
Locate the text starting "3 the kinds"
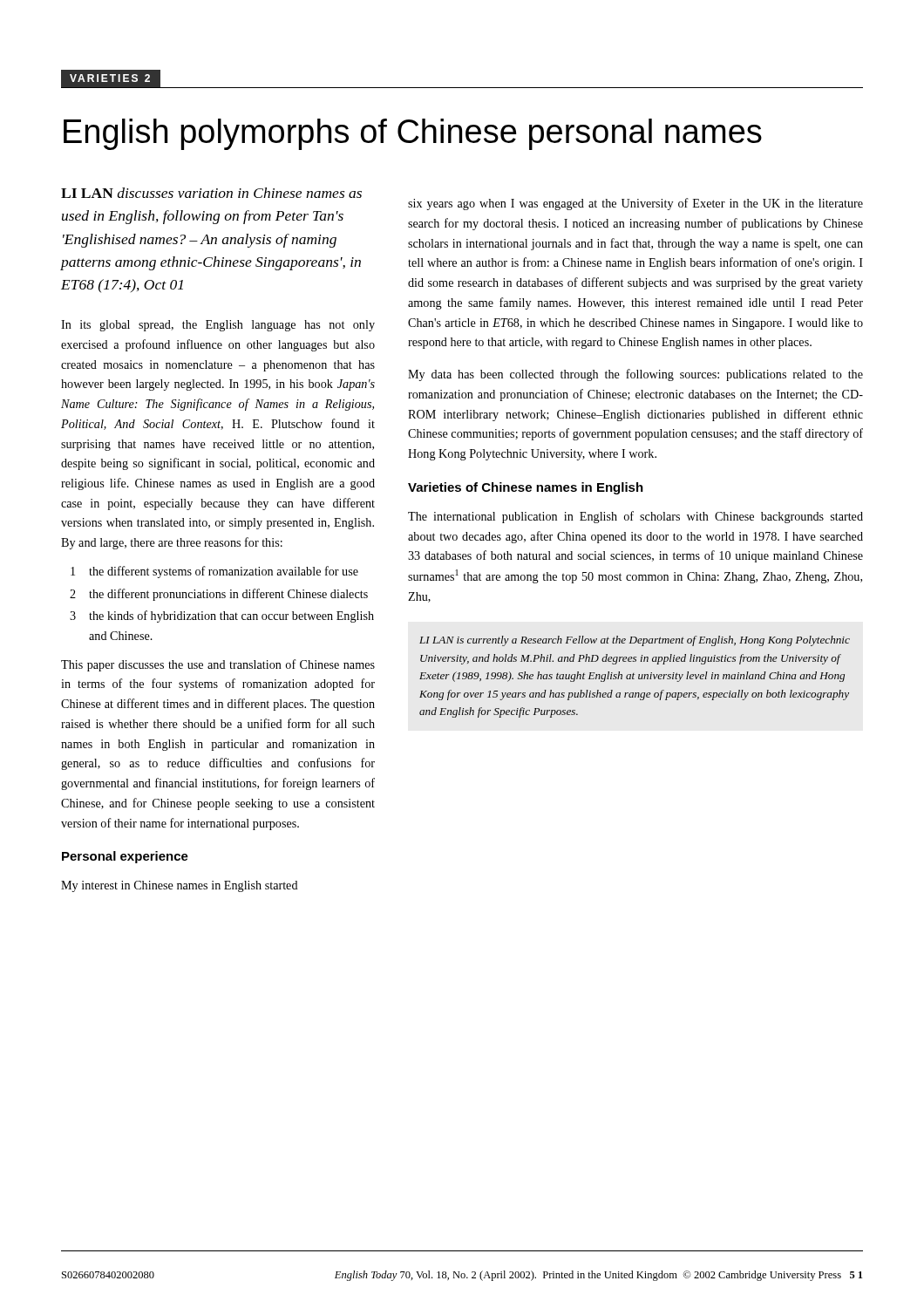click(222, 626)
